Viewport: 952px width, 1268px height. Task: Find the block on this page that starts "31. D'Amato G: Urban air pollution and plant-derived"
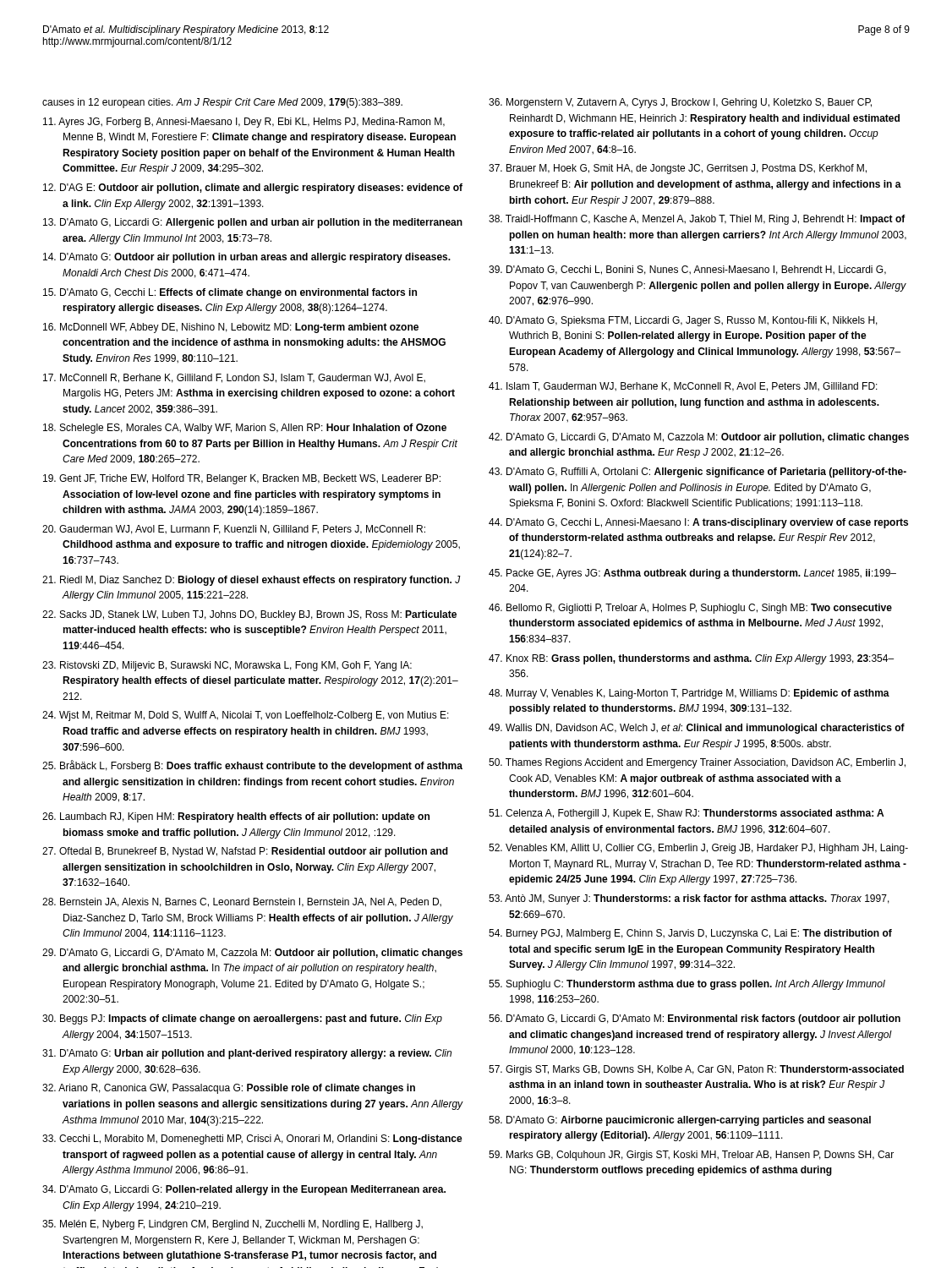click(247, 1061)
